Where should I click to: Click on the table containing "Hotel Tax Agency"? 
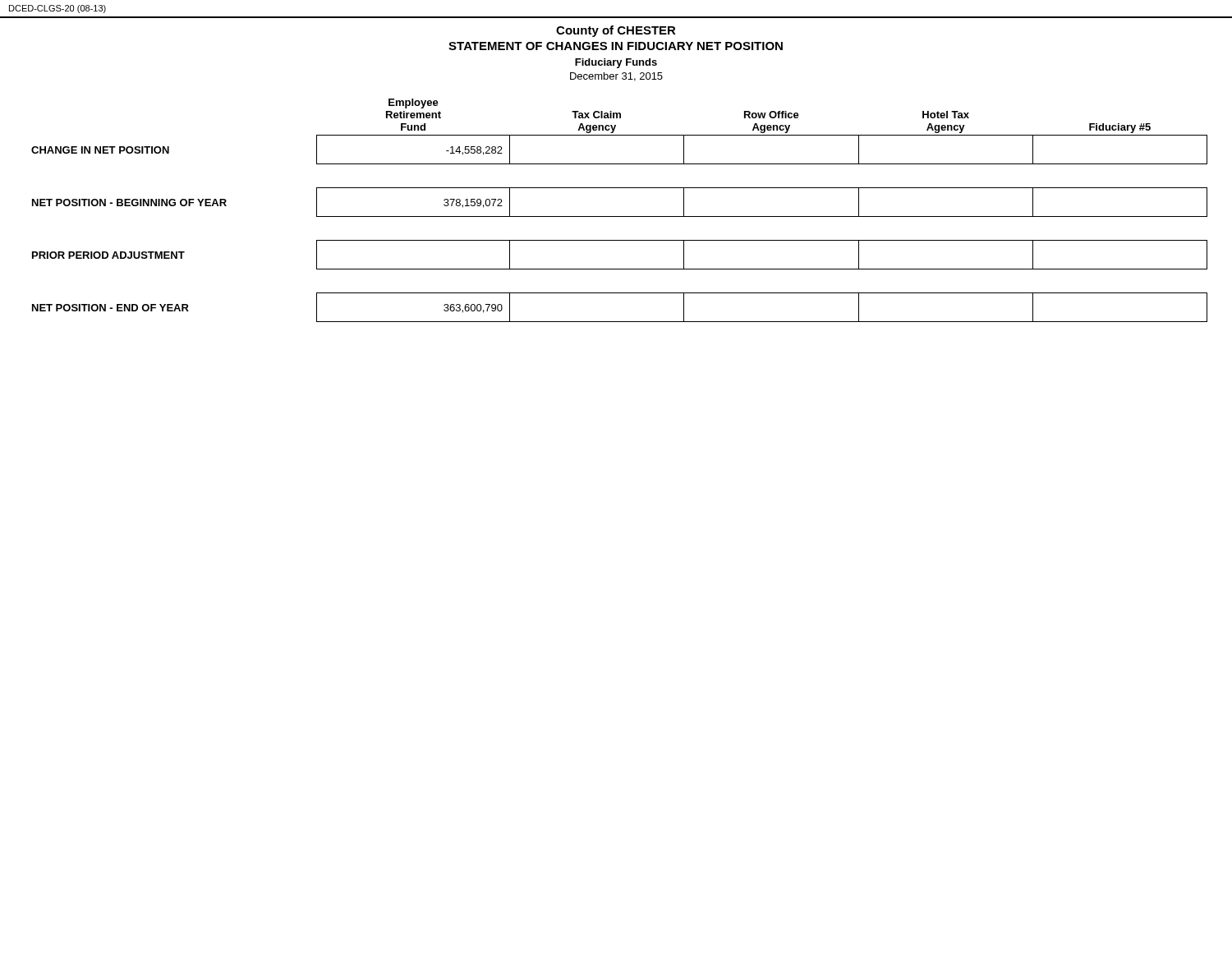point(616,208)
